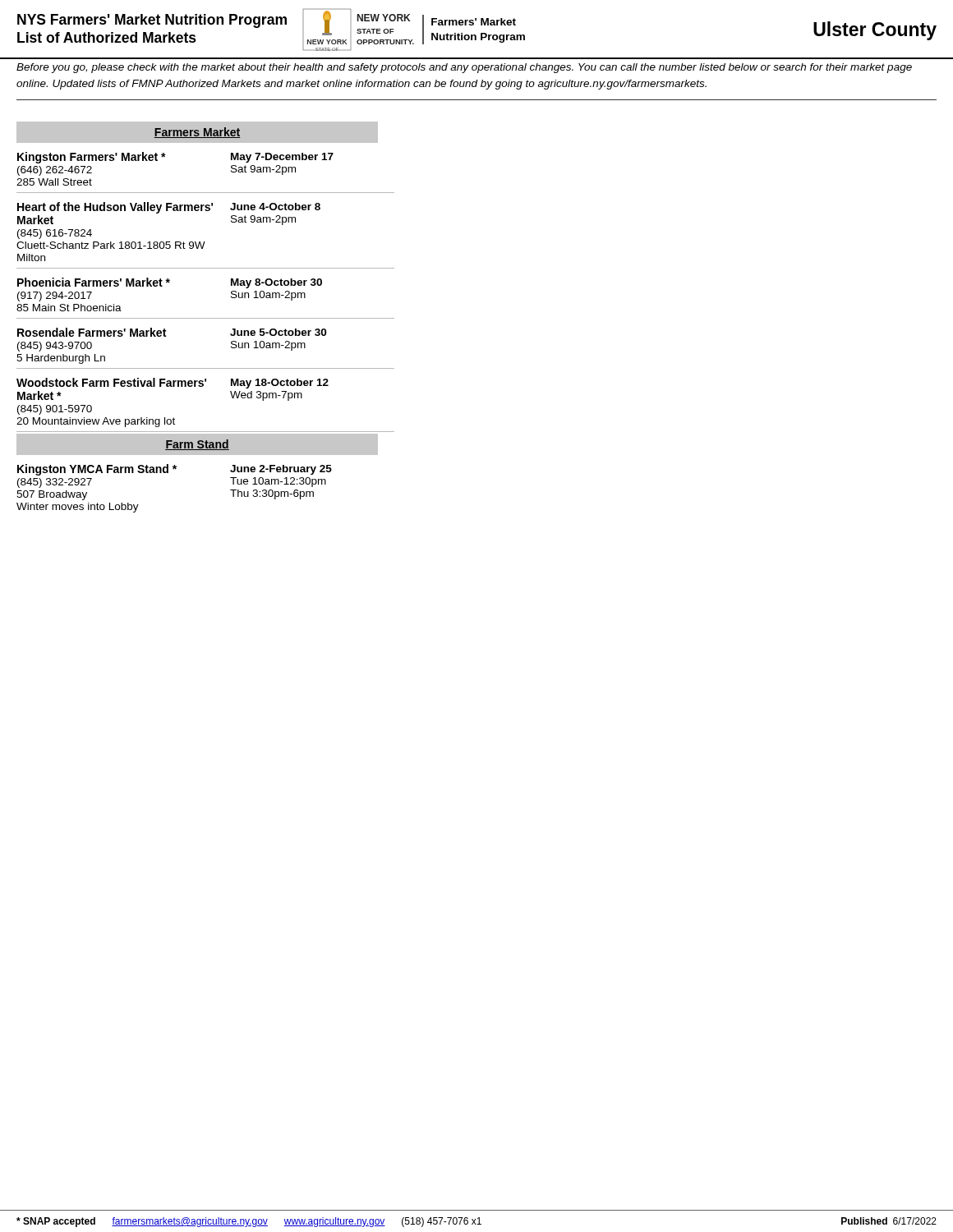Click on the element starting "Rosendale Farmers' Market (845)"
The width and height of the screenshot is (953, 1232).
coord(84,332)
